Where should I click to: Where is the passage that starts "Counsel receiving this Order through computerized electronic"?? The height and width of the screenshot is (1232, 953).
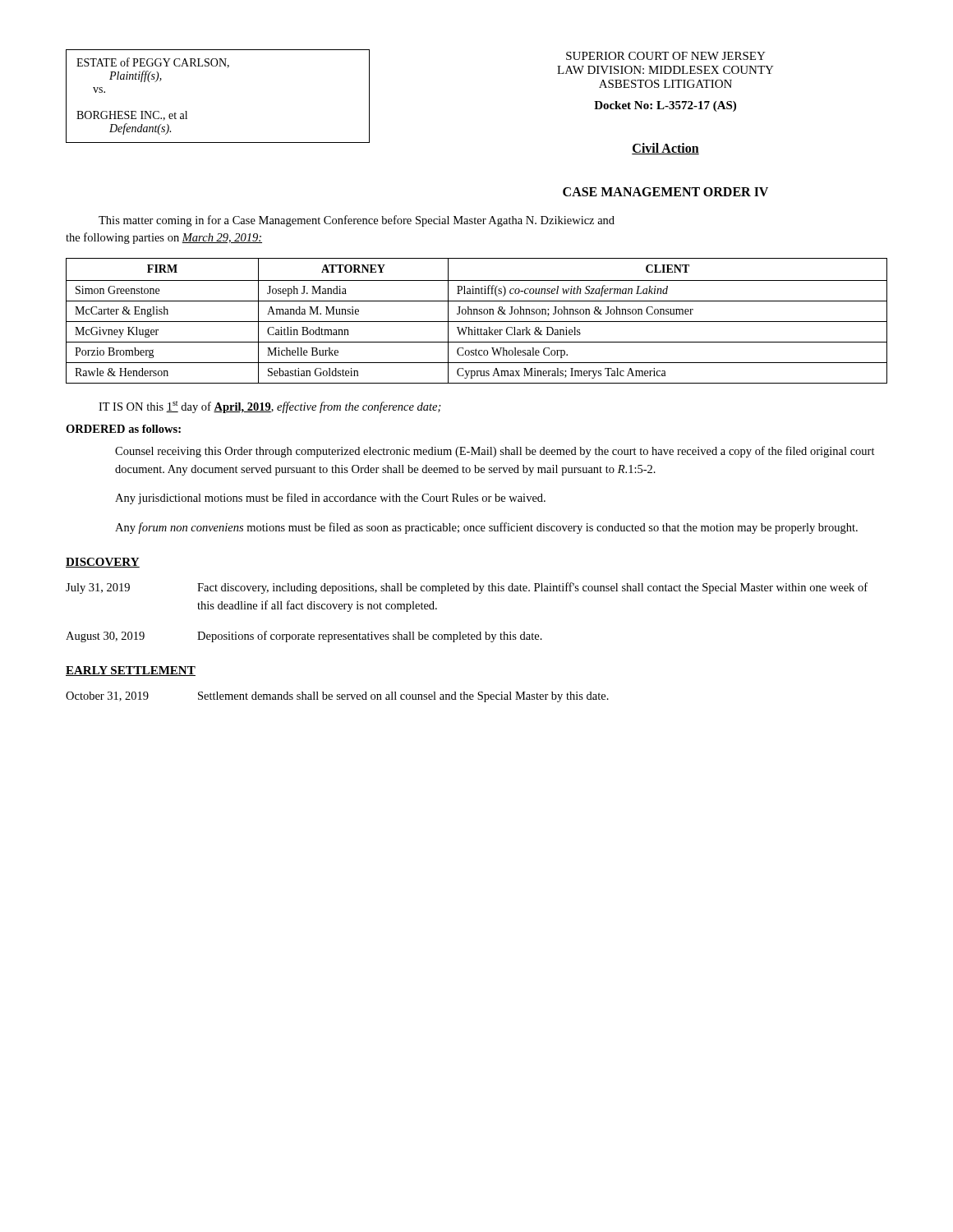pos(495,460)
